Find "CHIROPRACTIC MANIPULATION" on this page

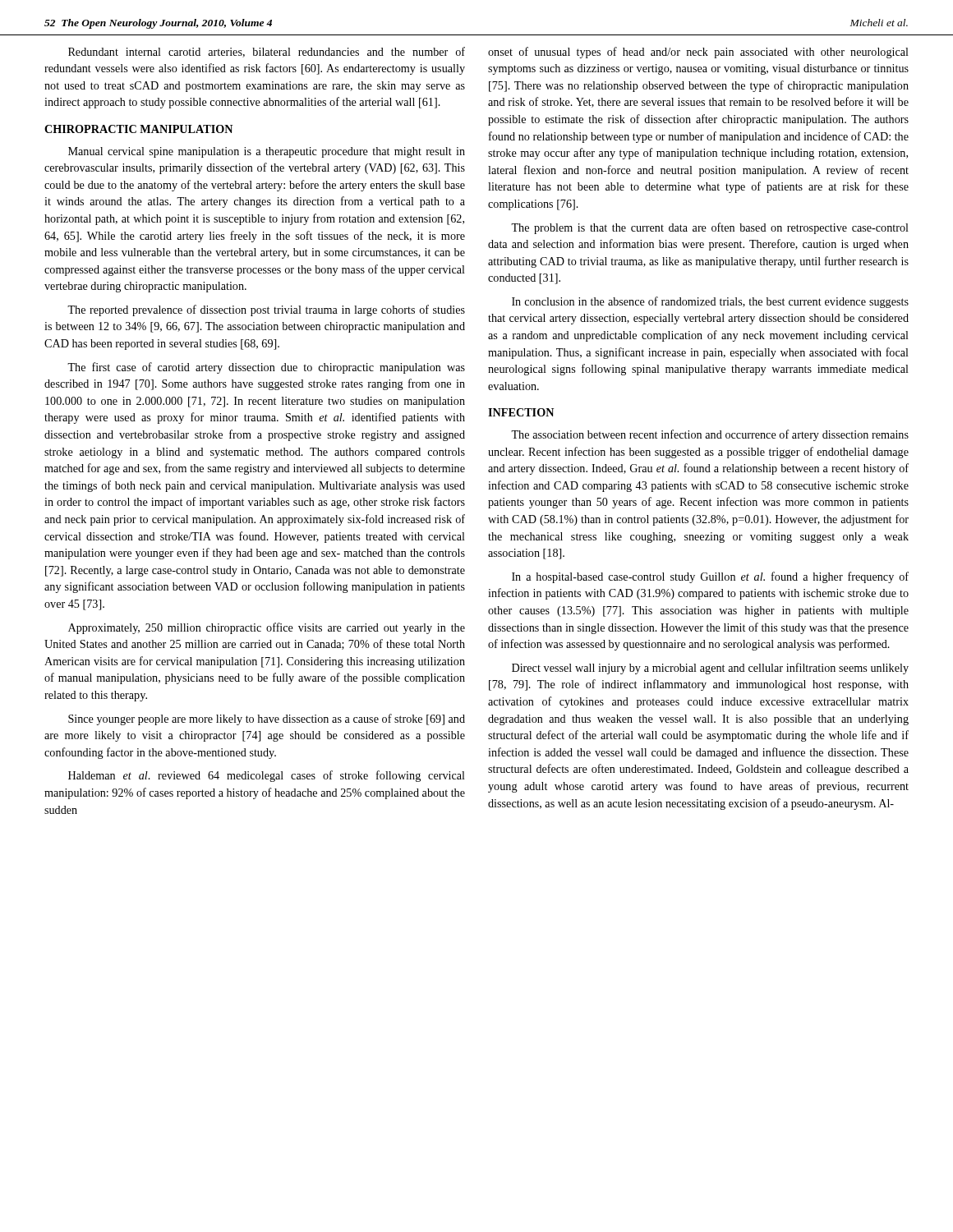tap(138, 129)
